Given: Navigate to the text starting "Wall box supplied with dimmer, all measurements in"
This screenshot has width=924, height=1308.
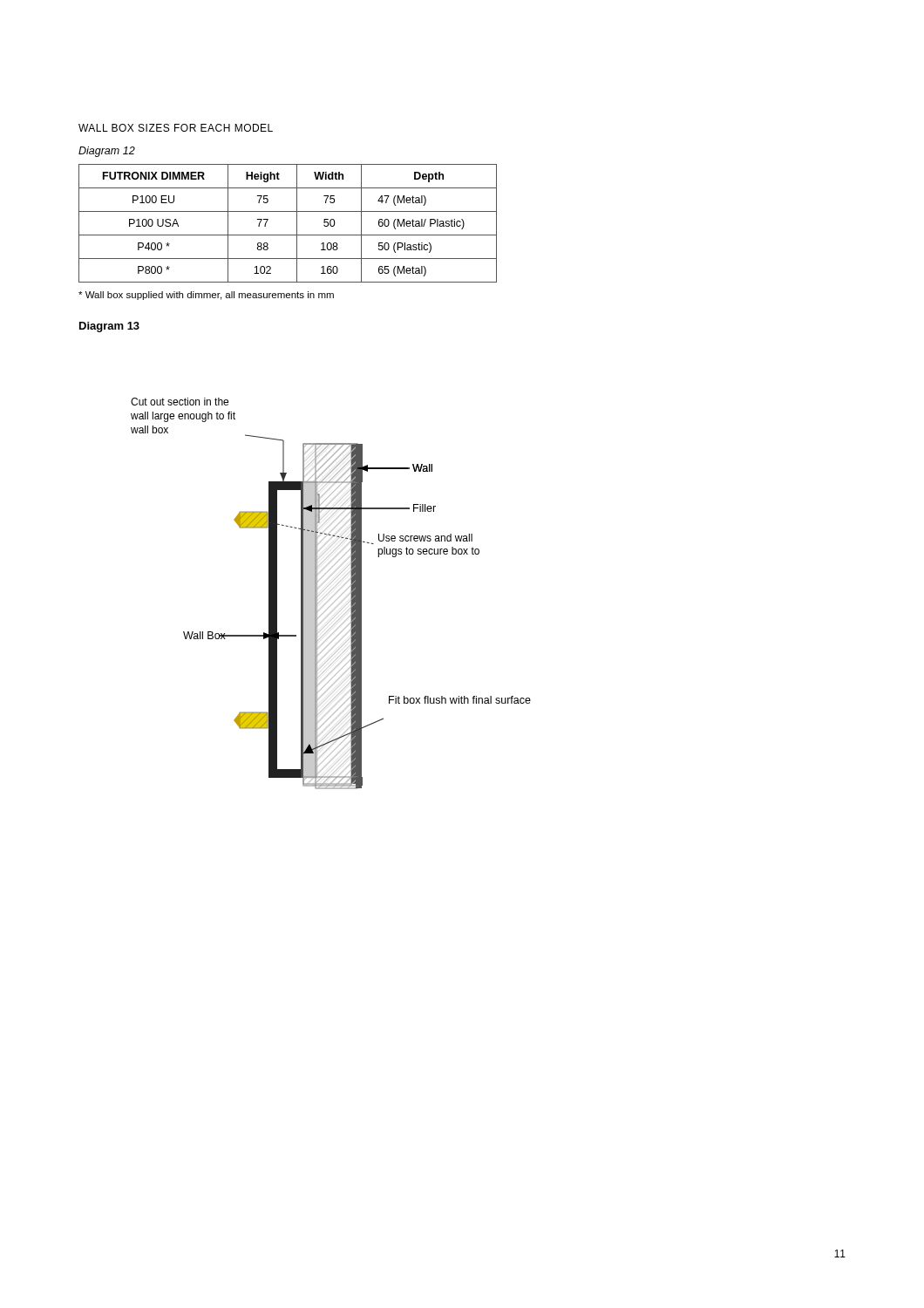Looking at the screenshot, I should 206,295.
